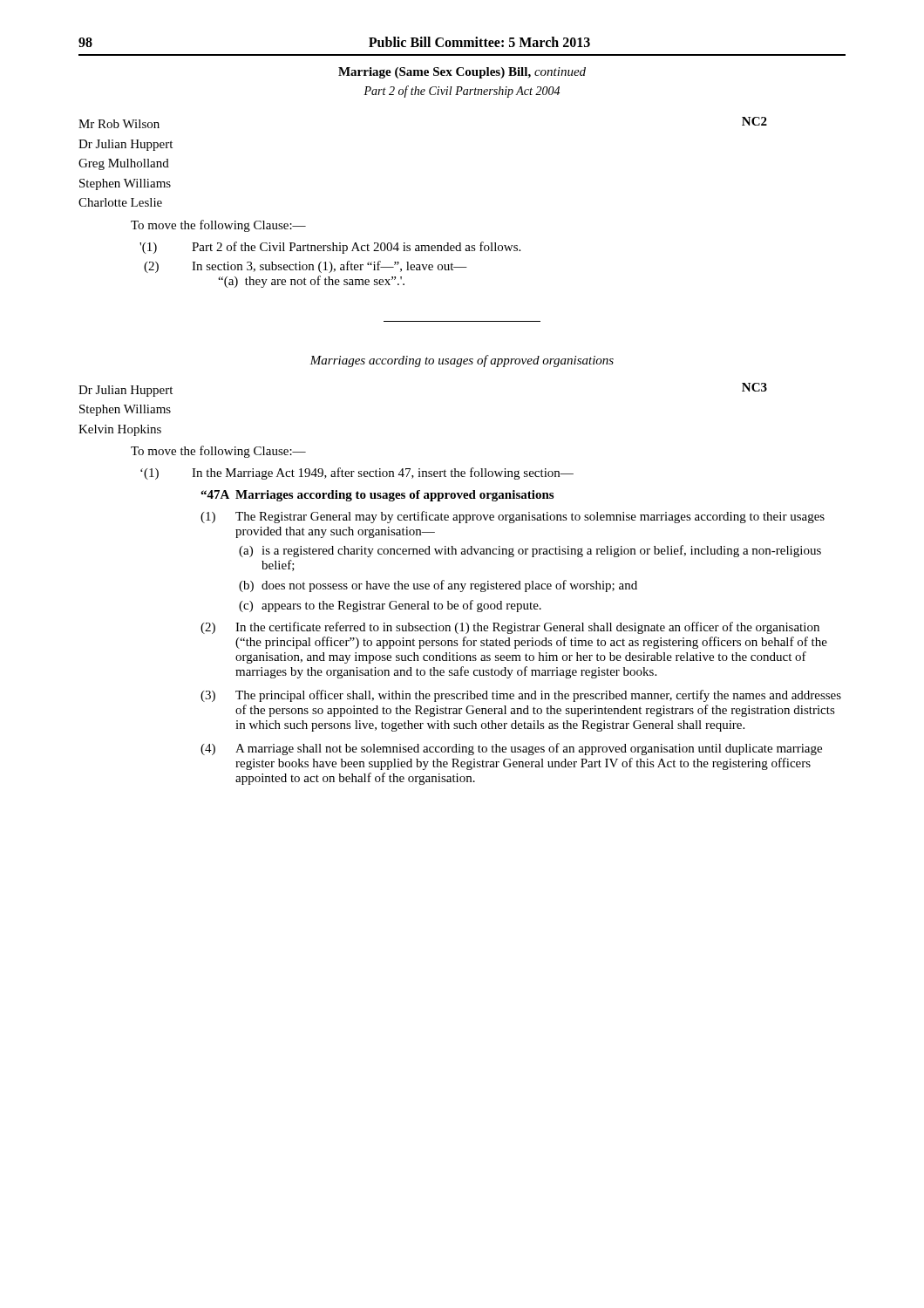Find the section header that reads "Marriages according to usages"

pos(462,360)
